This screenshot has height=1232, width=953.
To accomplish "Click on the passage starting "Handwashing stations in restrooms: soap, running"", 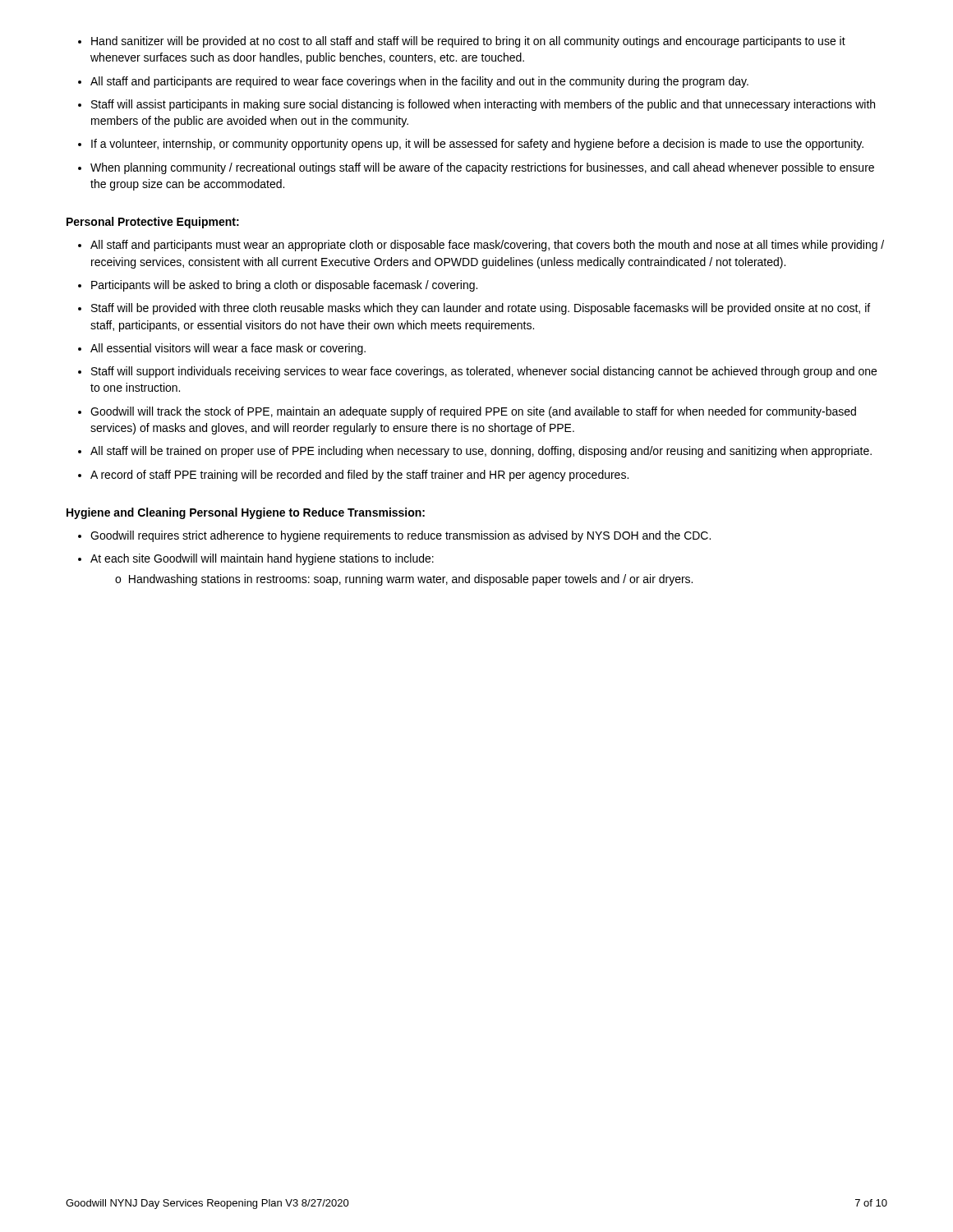I will point(501,579).
